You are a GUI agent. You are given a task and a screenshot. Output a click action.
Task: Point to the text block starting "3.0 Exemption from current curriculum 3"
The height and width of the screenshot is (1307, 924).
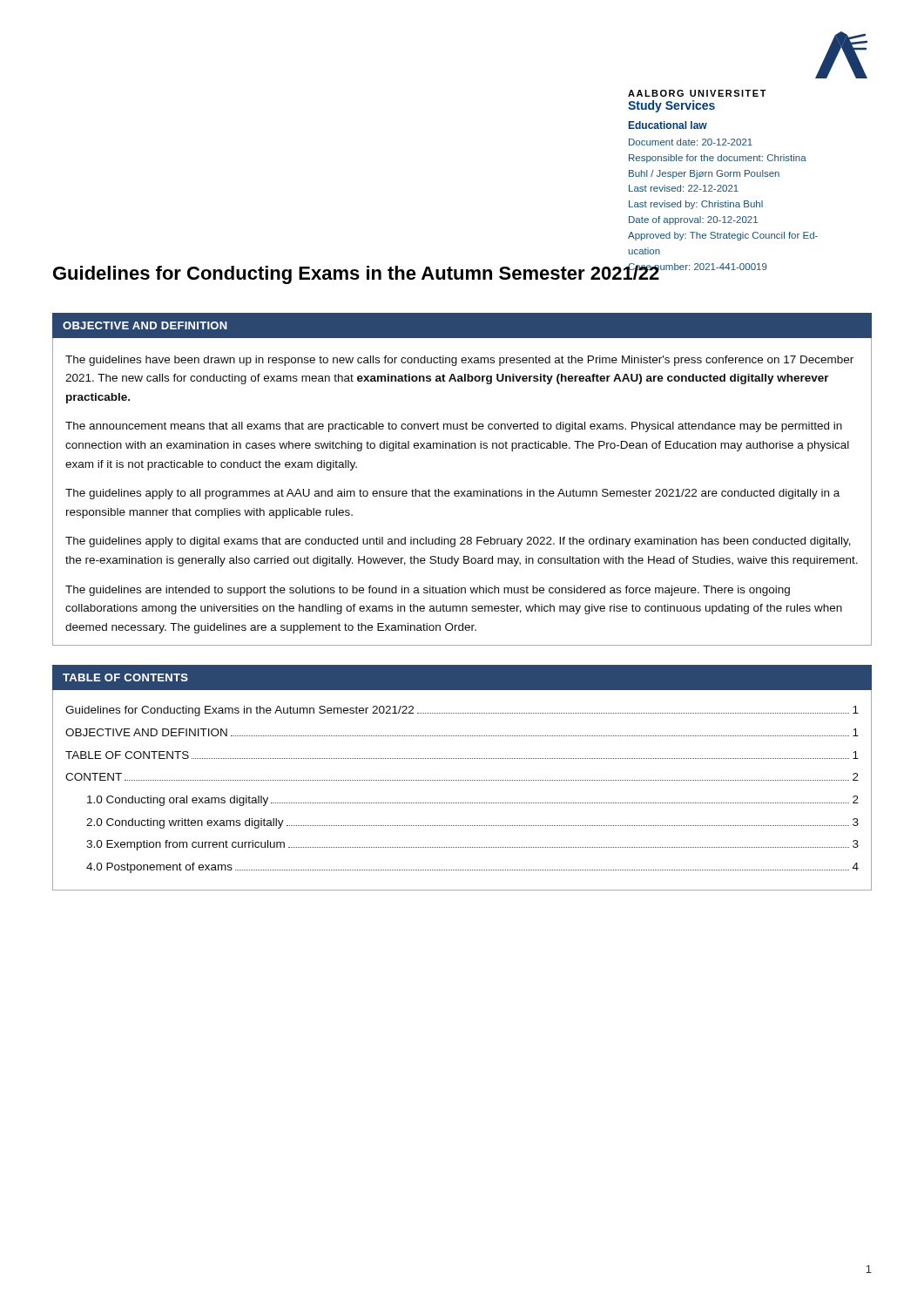(x=472, y=844)
